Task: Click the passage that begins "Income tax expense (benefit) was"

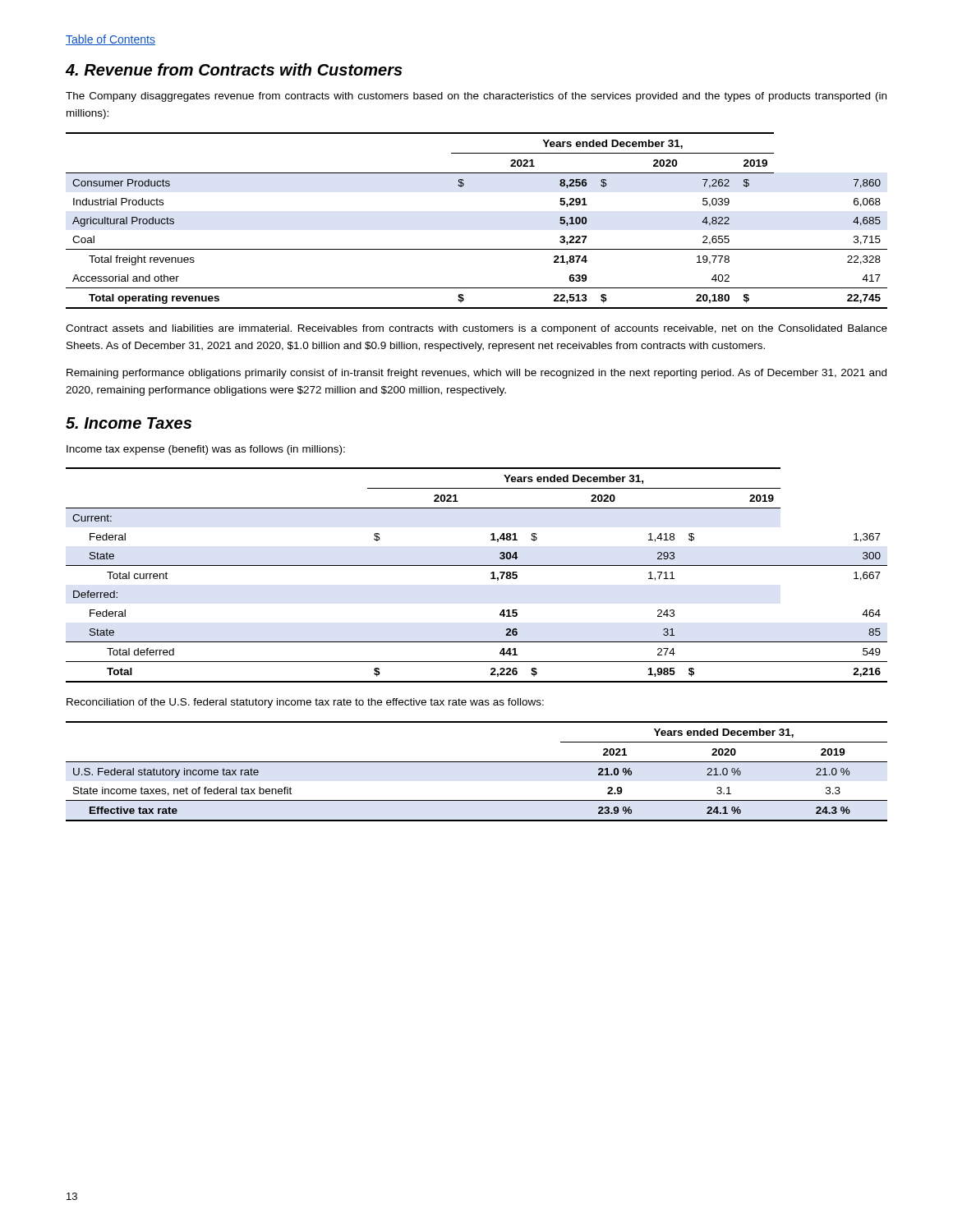Action: (x=206, y=448)
